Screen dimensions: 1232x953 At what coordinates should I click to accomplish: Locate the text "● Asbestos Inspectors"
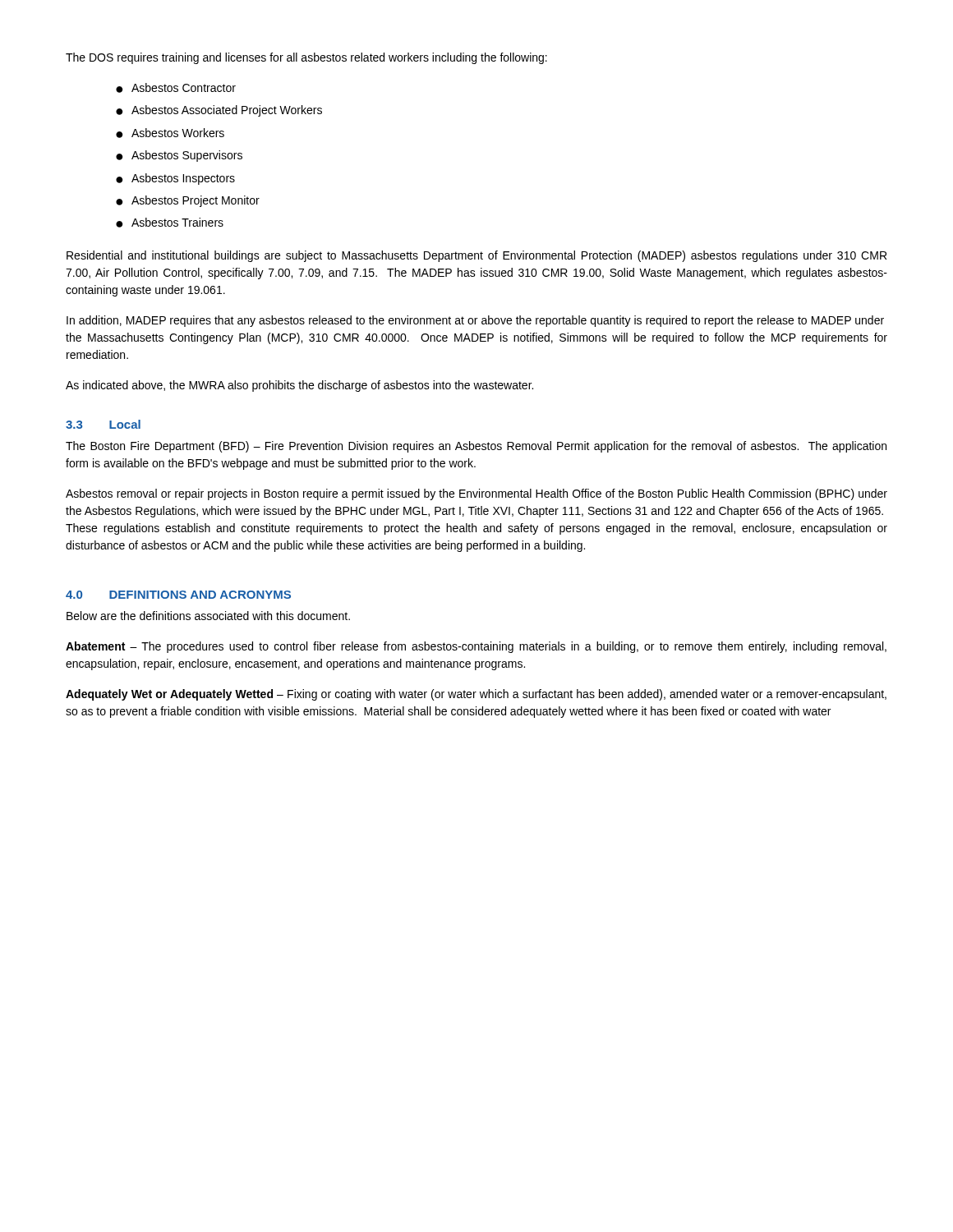(175, 179)
